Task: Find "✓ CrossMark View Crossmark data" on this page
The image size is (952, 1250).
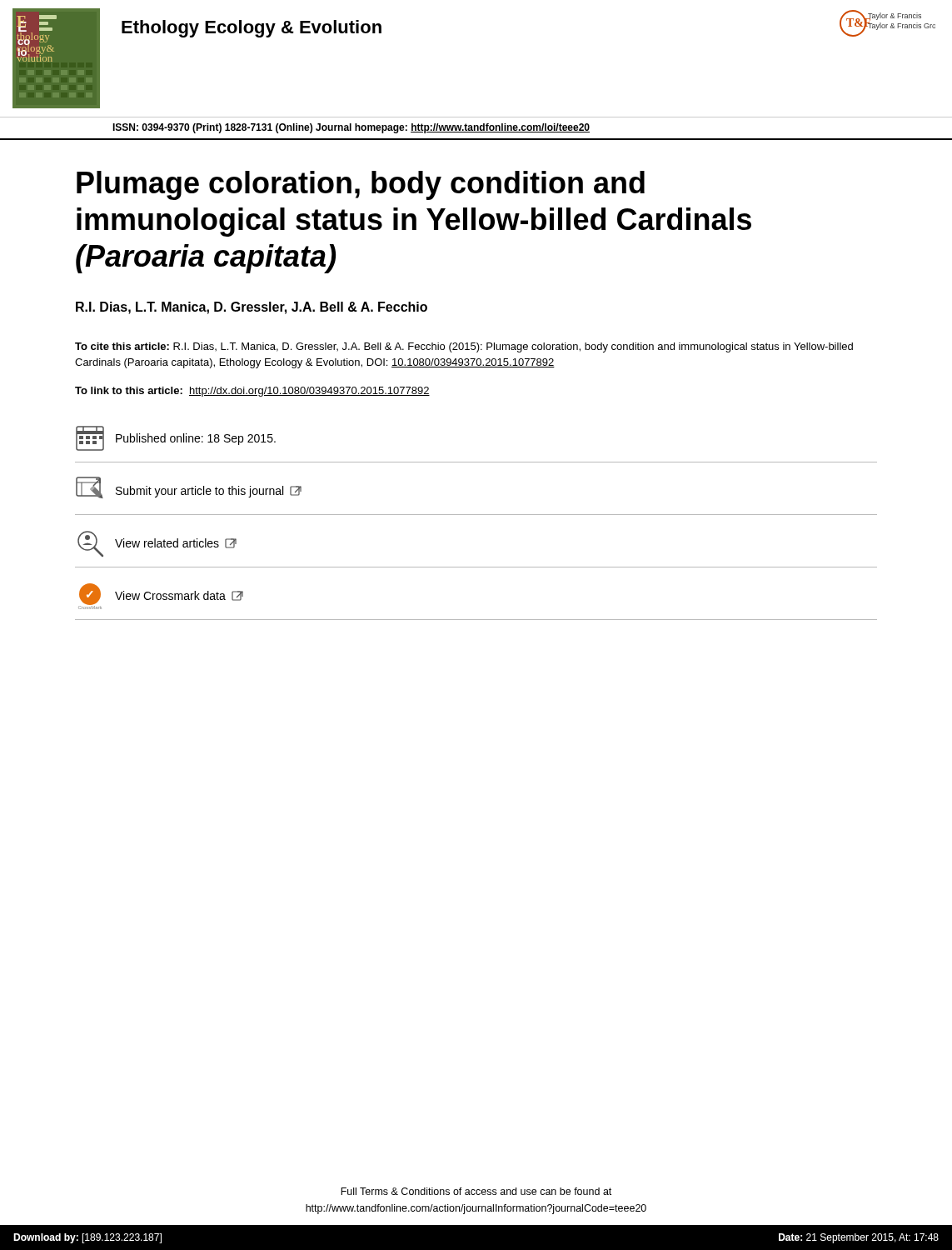Action: [x=159, y=596]
